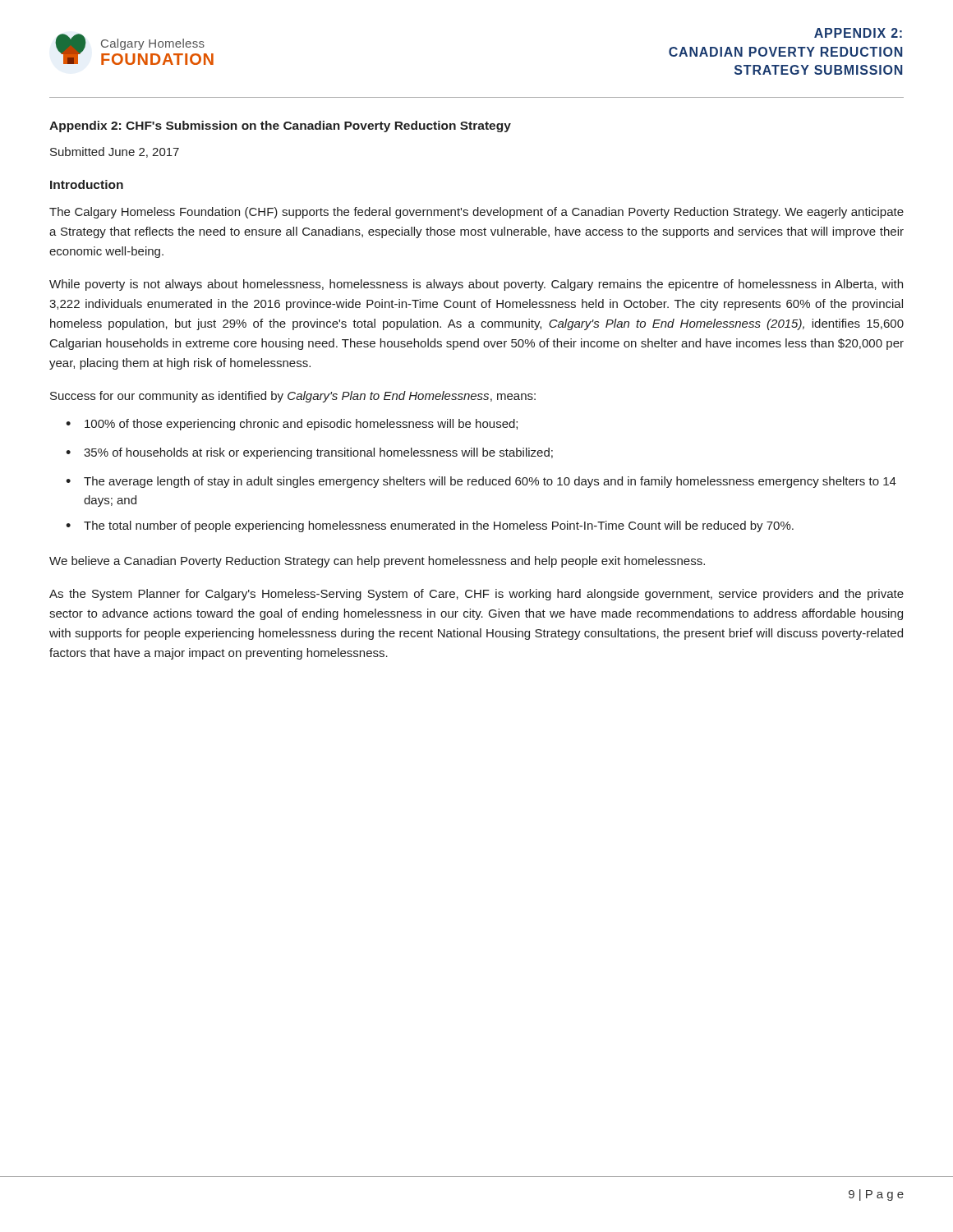This screenshot has width=953, height=1232.
Task: Point to the passage starting "• 35% of"
Action: tap(485, 454)
